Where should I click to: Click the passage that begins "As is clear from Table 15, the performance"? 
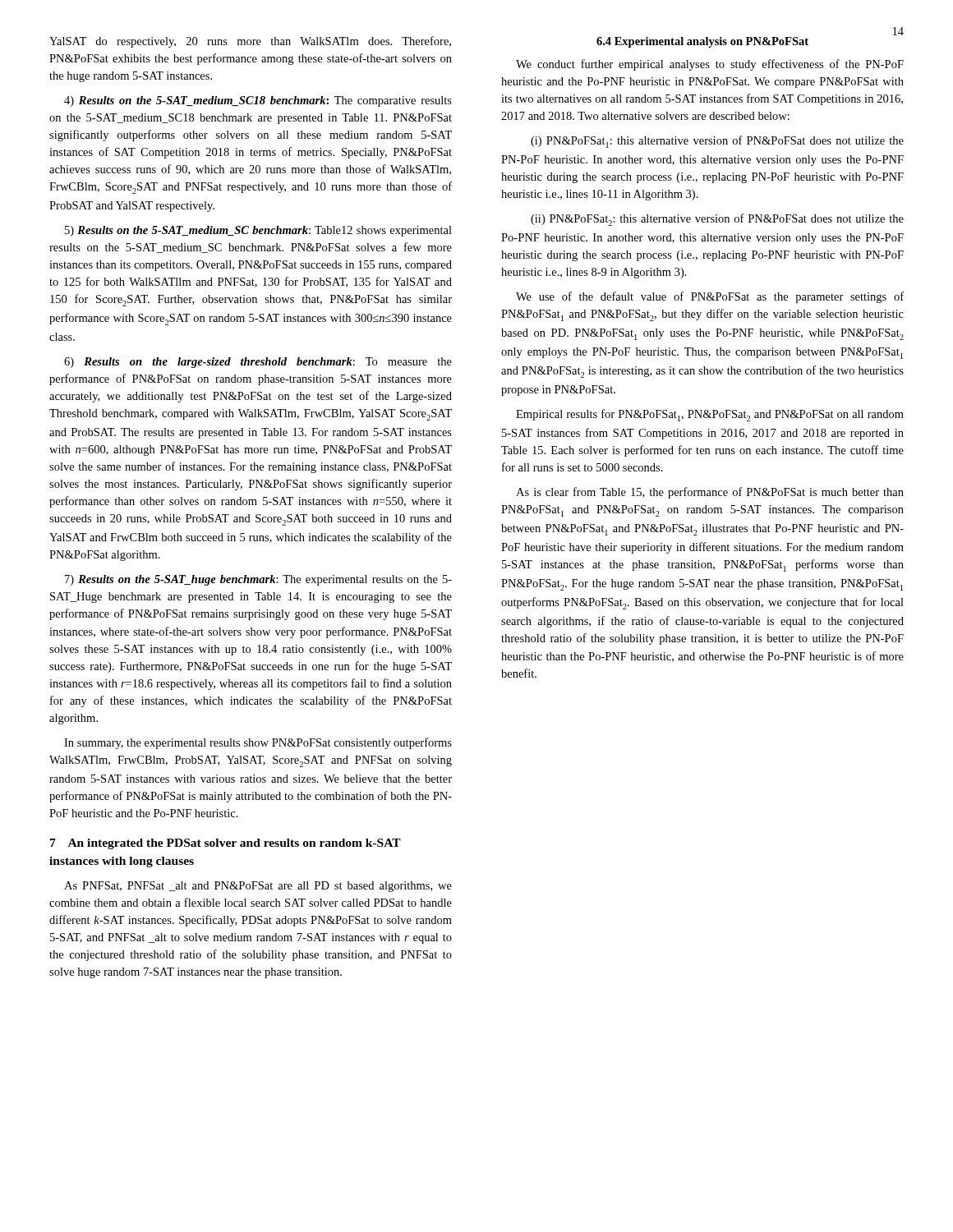tap(702, 583)
